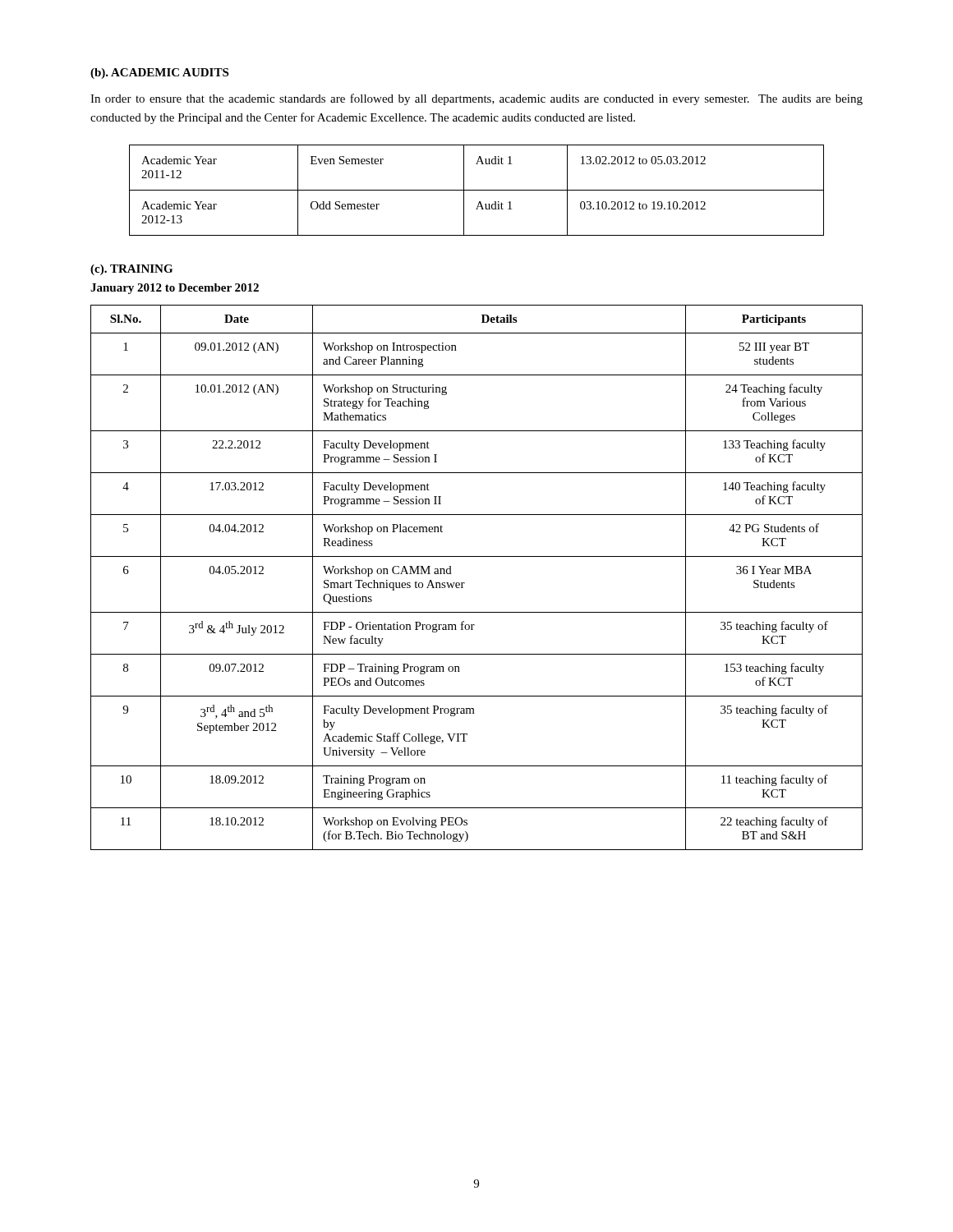Viewport: 953px width, 1232px height.
Task: Where does it say "(c). TRAINING"?
Action: point(132,269)
